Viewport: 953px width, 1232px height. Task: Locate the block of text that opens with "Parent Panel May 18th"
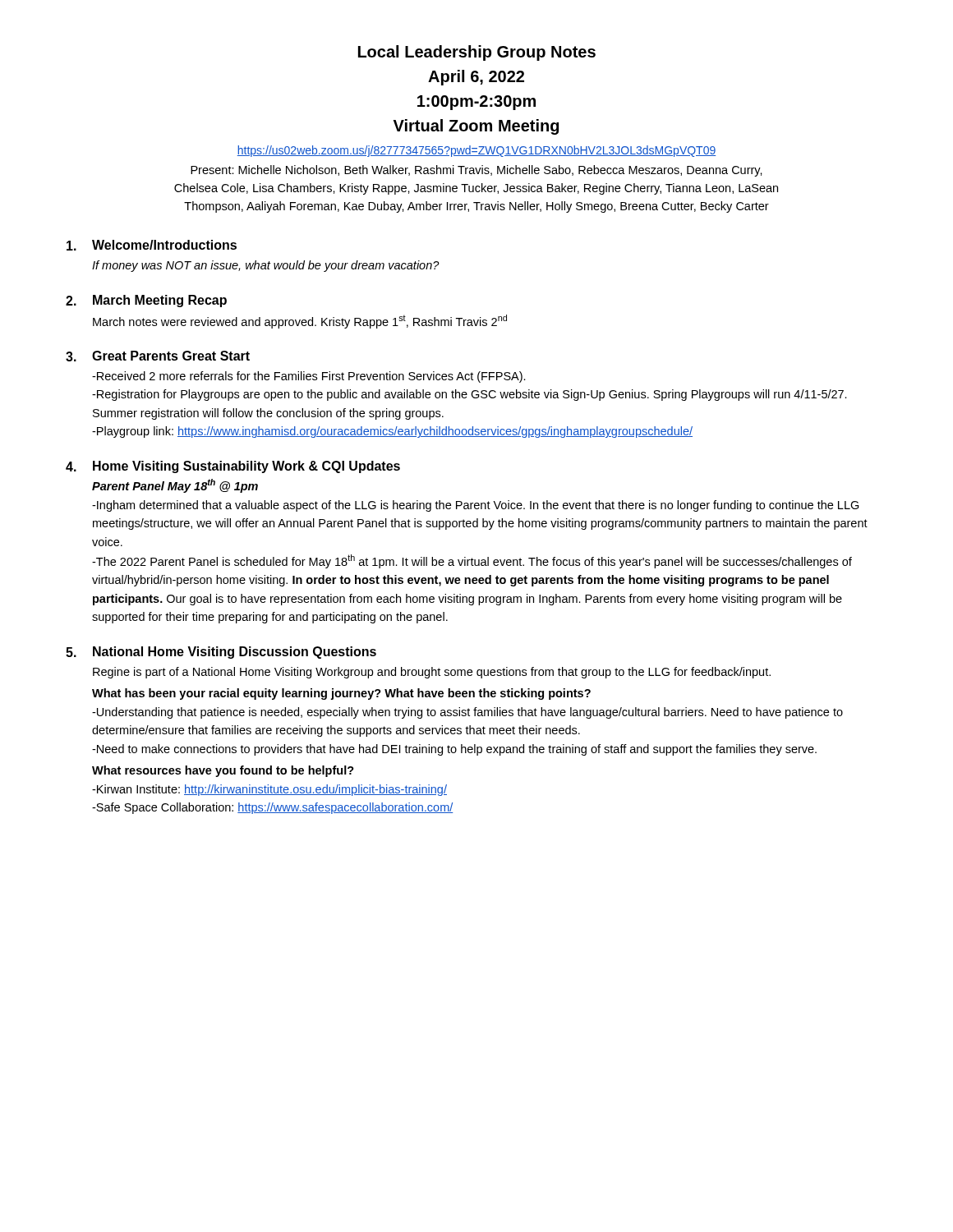(x=175, y=485)
